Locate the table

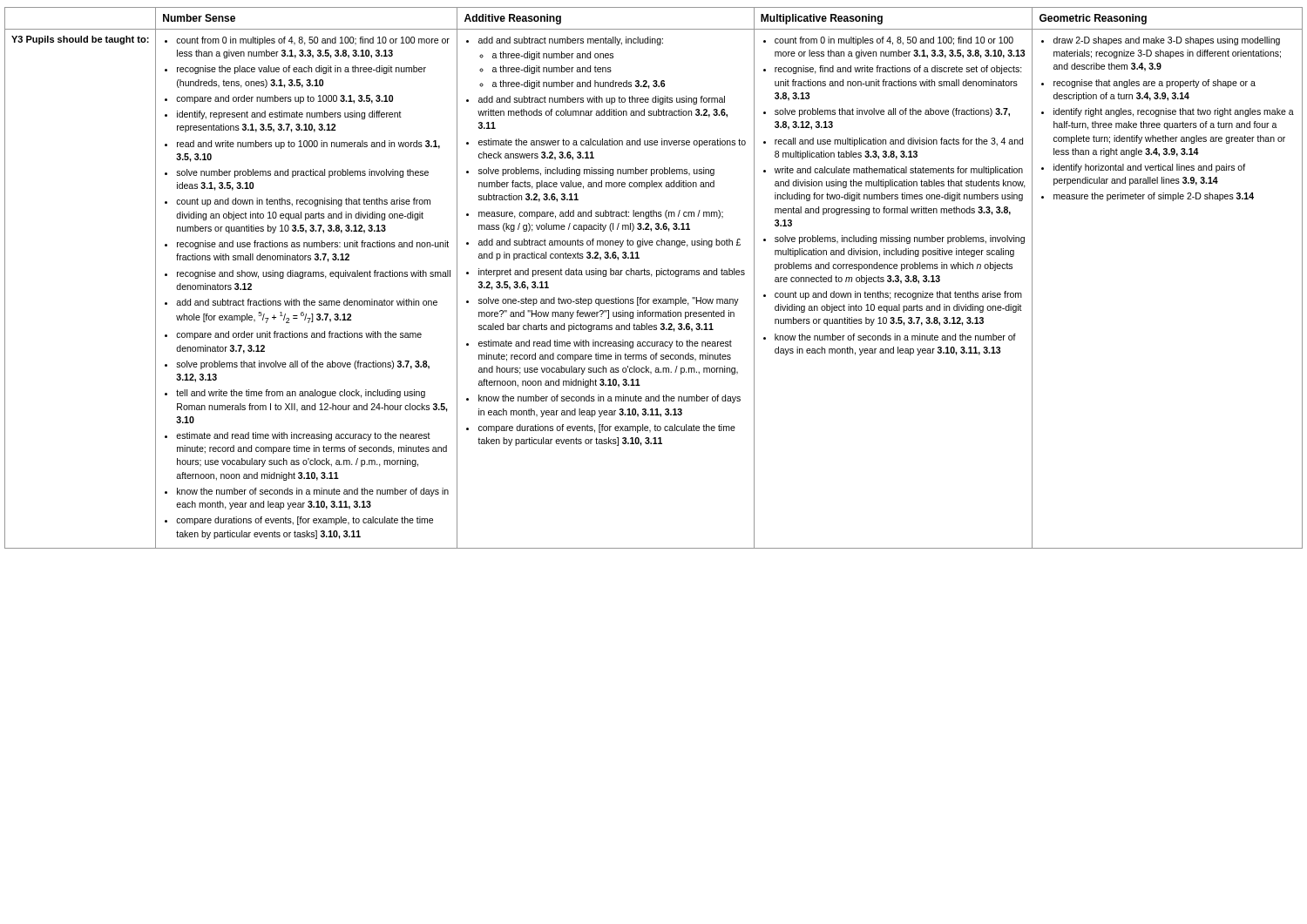[x=654, y=278]
